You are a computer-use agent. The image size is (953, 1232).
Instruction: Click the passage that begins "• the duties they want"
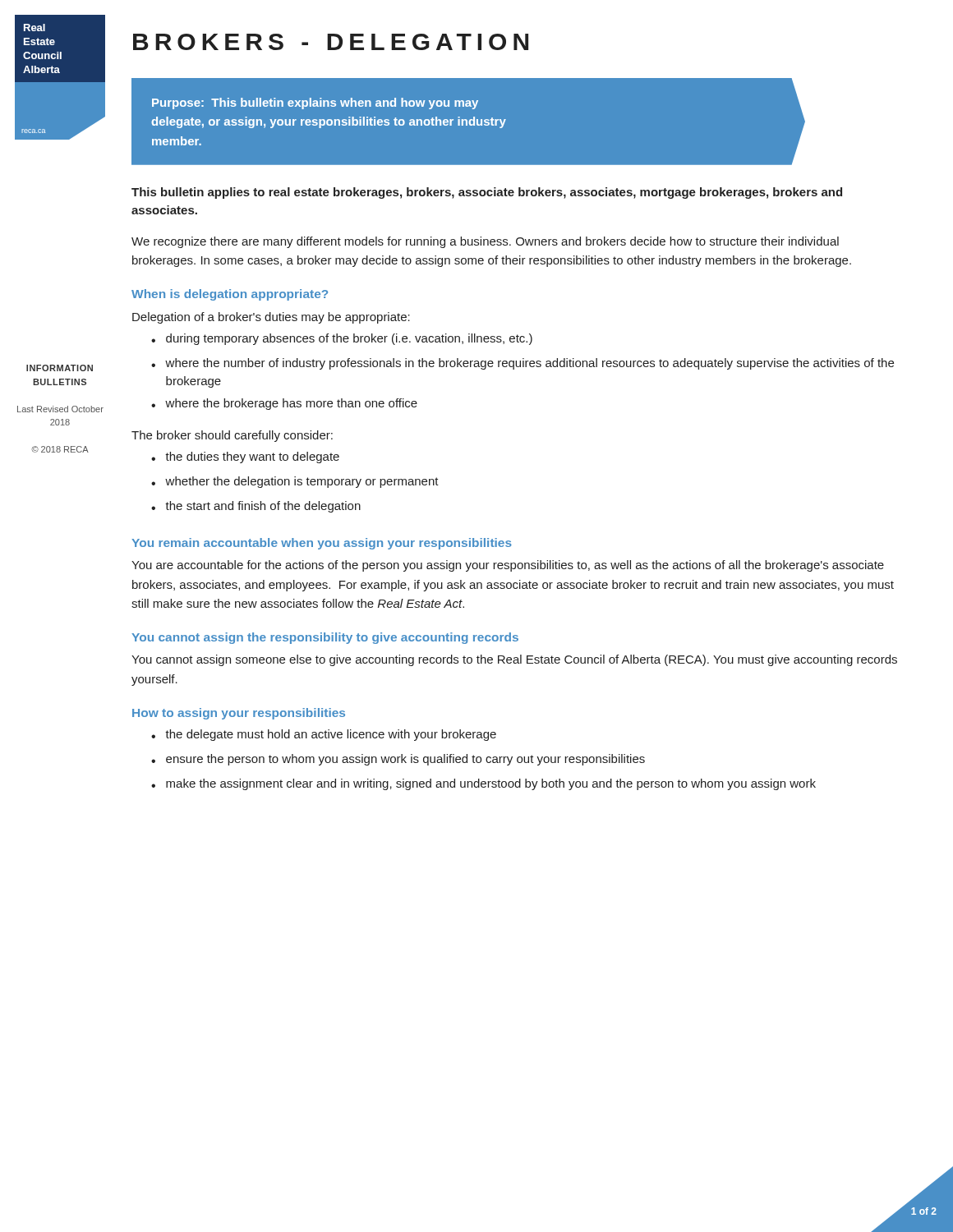[245, 457]
